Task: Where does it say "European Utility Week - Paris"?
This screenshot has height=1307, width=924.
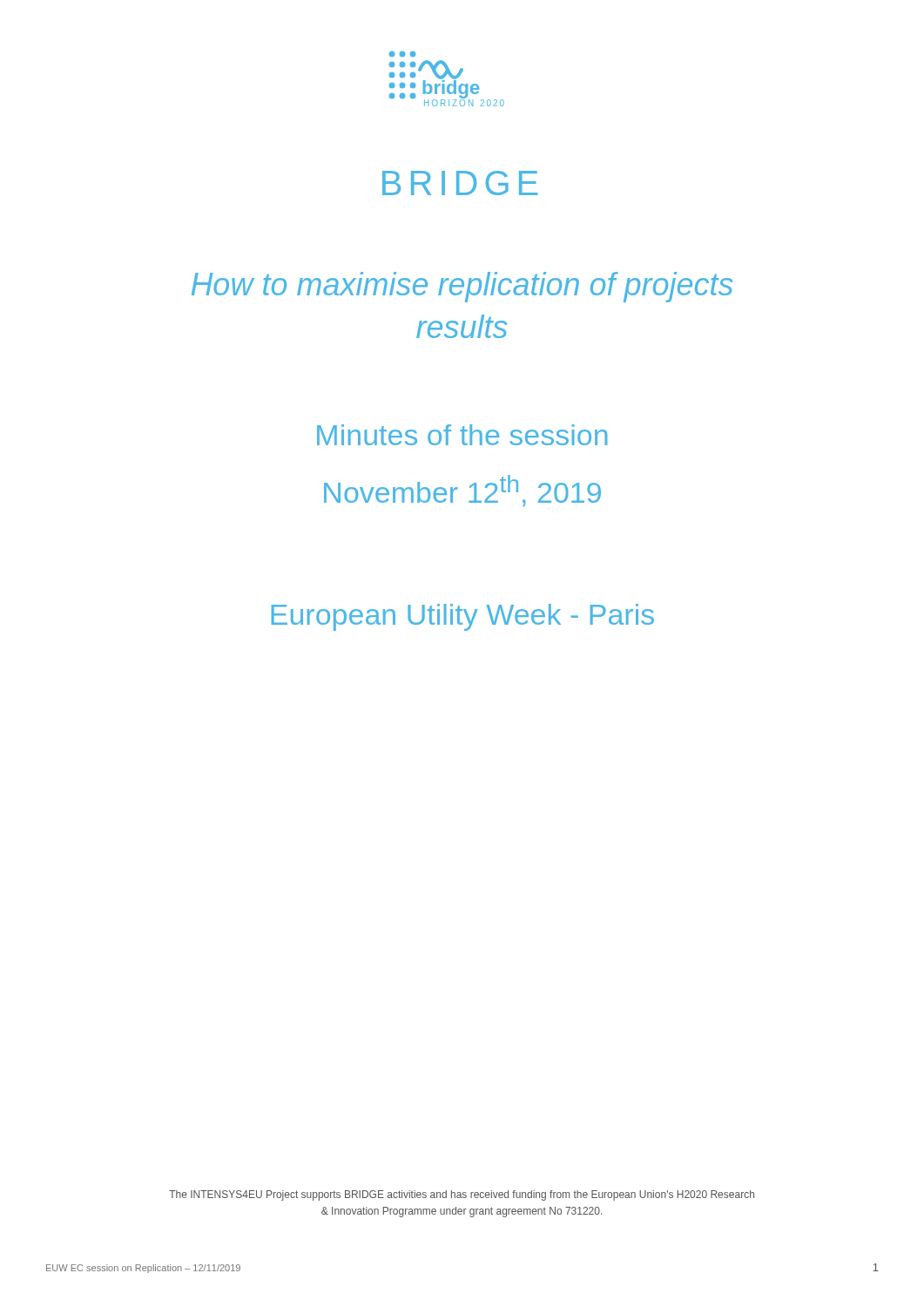Action: [462, 614]
